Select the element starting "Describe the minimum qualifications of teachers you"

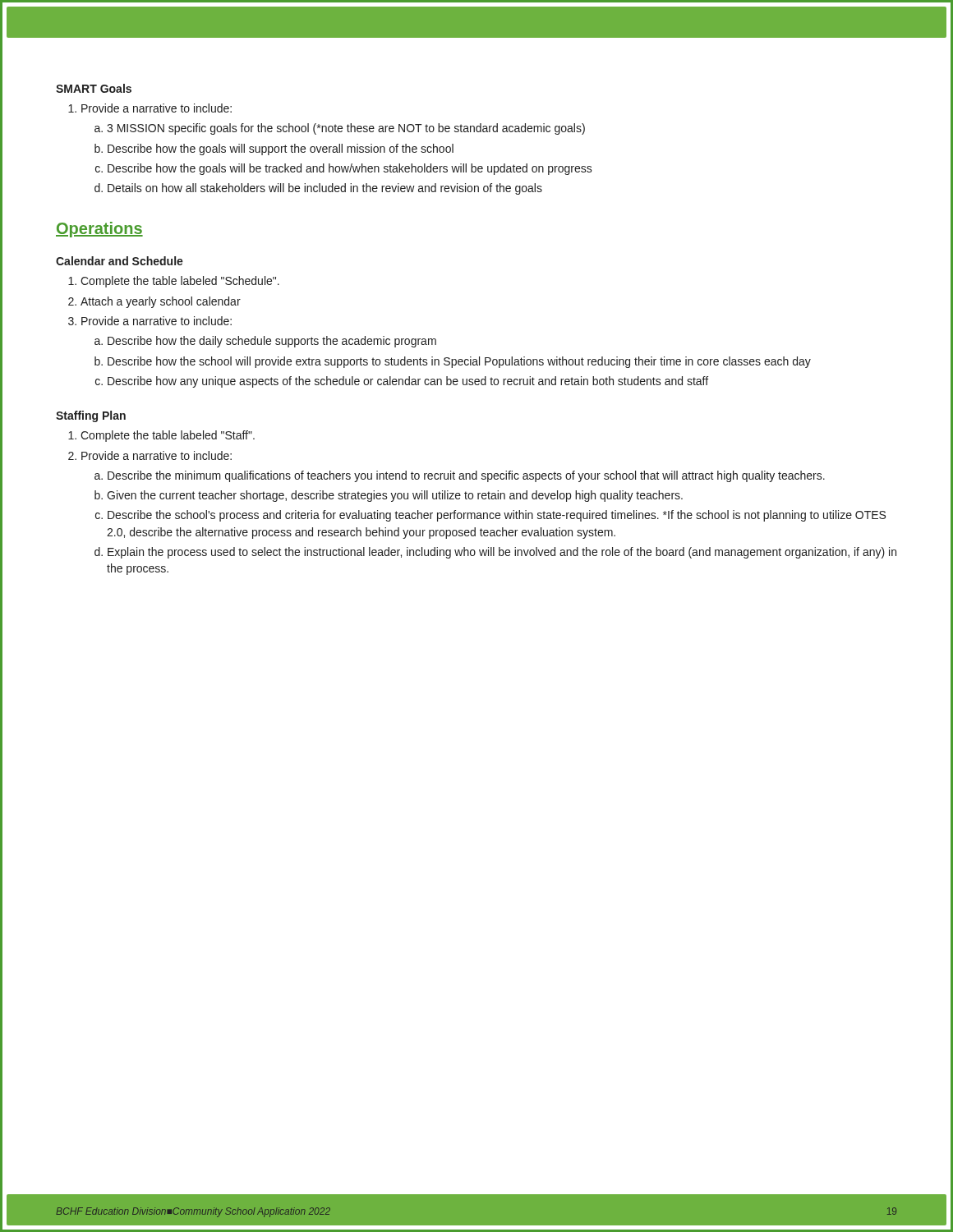click(466, 475)
